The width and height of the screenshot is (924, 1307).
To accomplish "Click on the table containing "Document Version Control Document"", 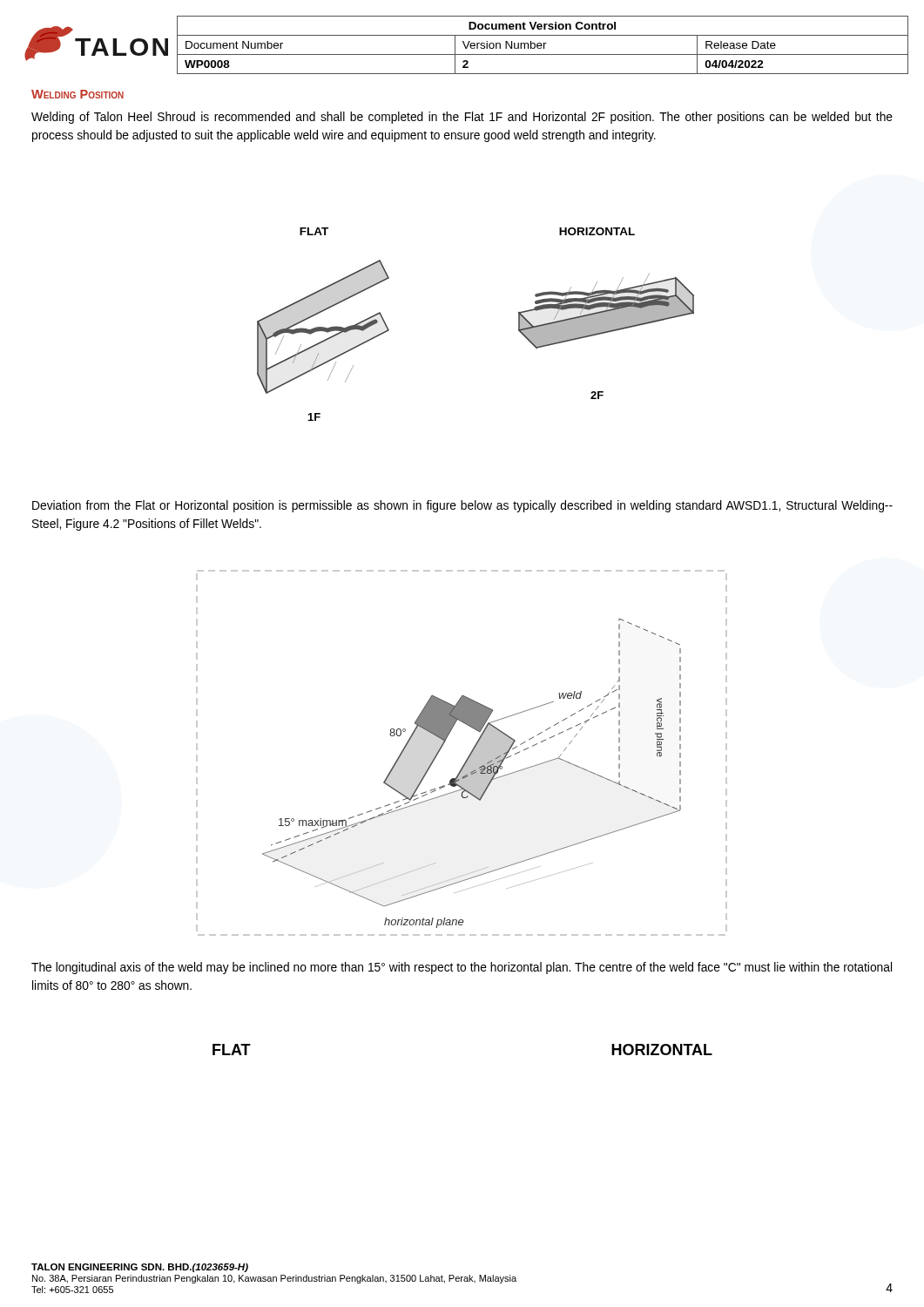I will pos(543,45).
